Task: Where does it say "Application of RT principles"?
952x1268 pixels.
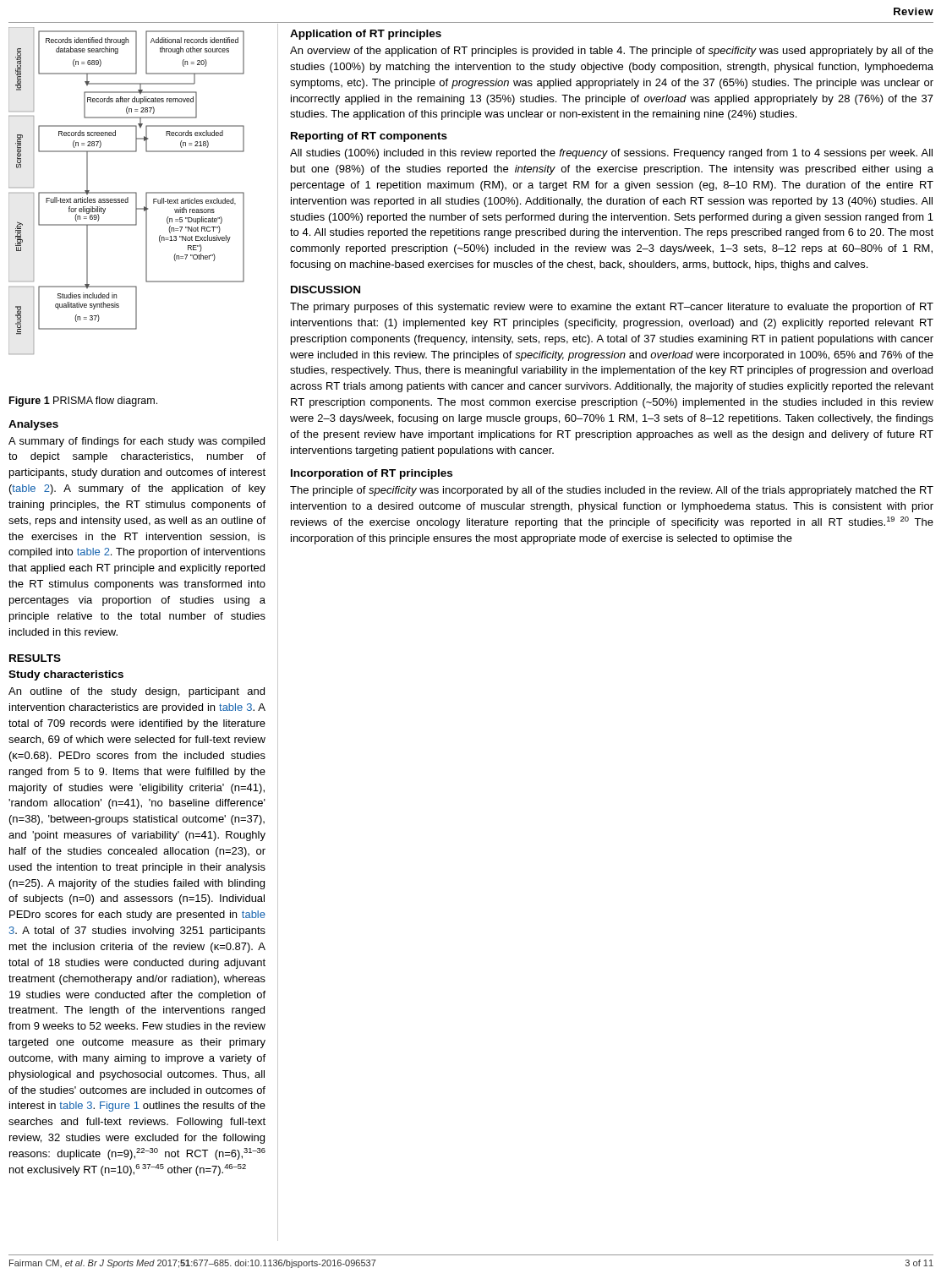Action: [x=612, y=33]
